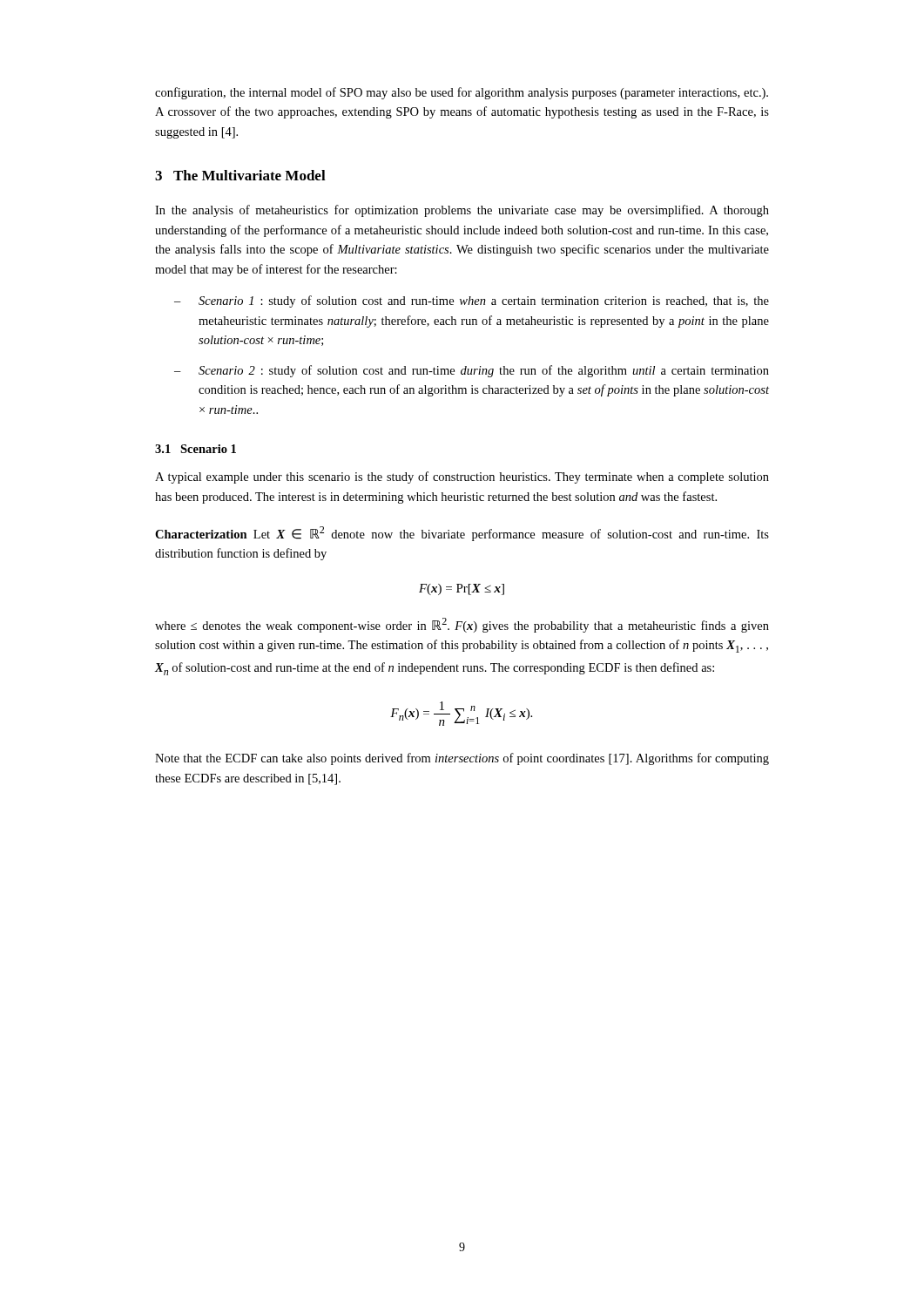This screenshot has height=1307, width=924.
Task: Click on the element starting "– Scenario 1 : study of solution"
Action: click(x=472, y=321)
